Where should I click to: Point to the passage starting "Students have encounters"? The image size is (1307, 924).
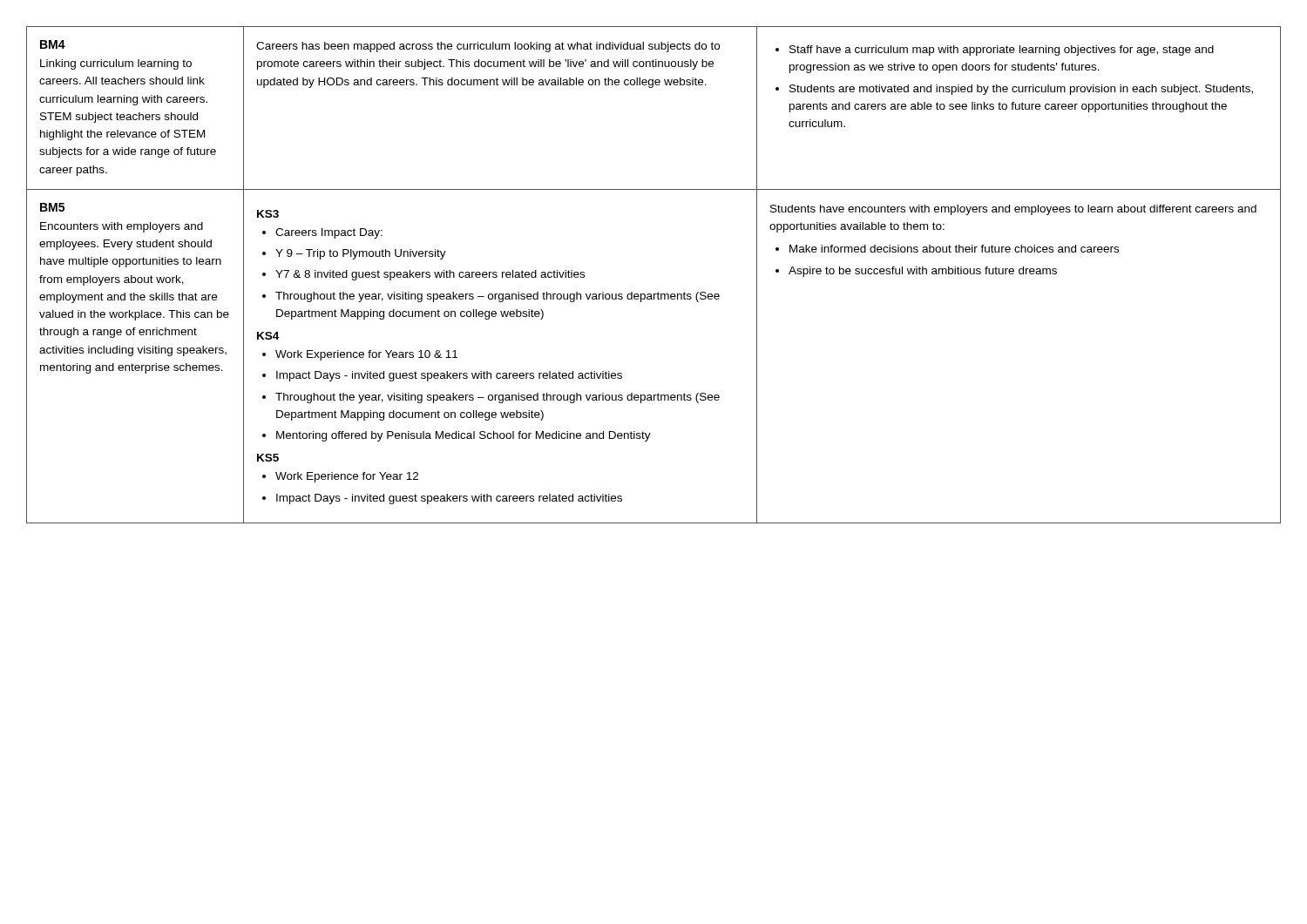[x=1019, y=240]
